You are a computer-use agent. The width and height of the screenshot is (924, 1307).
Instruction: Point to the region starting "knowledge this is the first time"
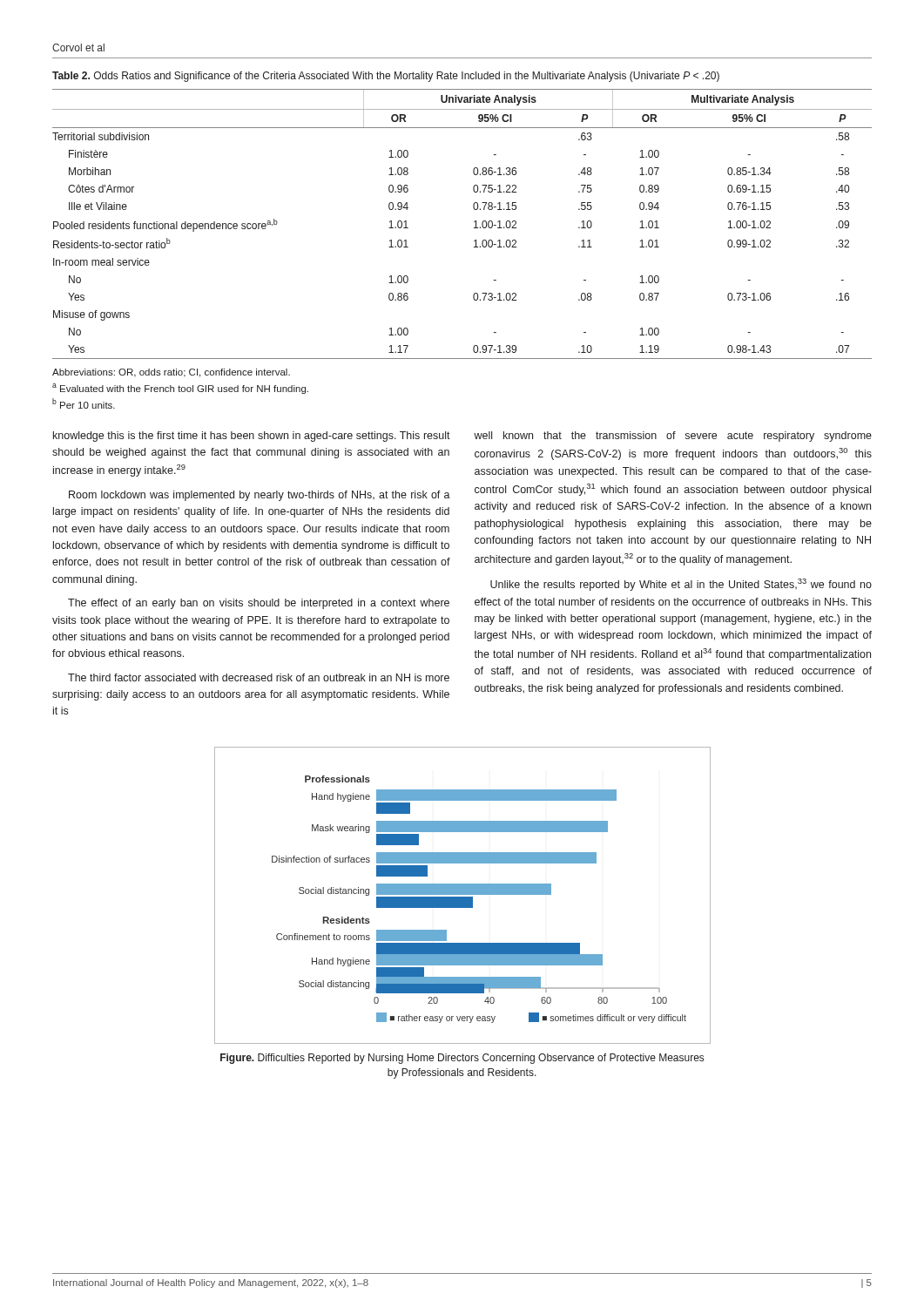(251, 574)
